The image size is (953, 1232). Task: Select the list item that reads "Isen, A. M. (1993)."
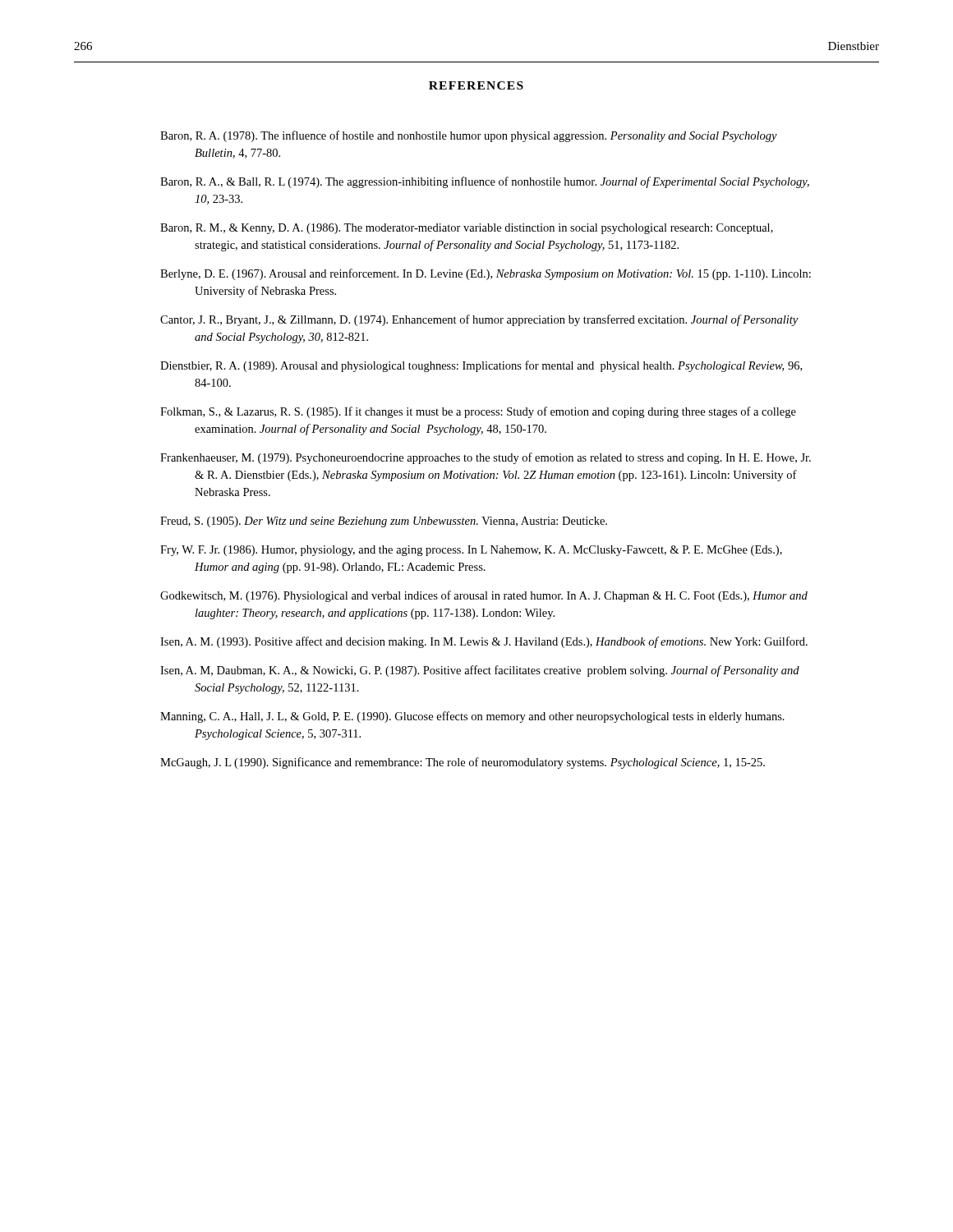click(484, 642)
